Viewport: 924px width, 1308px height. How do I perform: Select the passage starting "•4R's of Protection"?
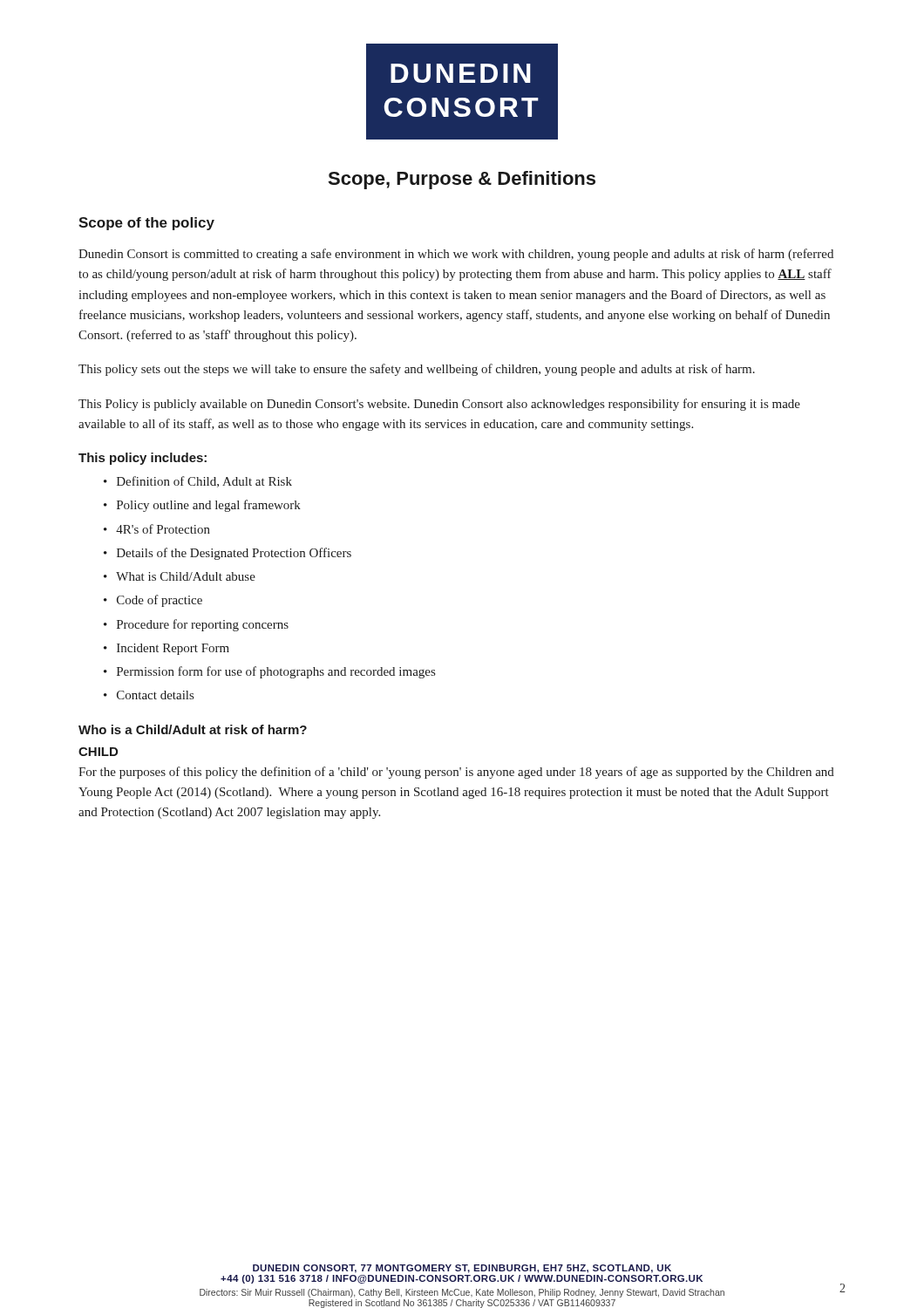(156, 529)
